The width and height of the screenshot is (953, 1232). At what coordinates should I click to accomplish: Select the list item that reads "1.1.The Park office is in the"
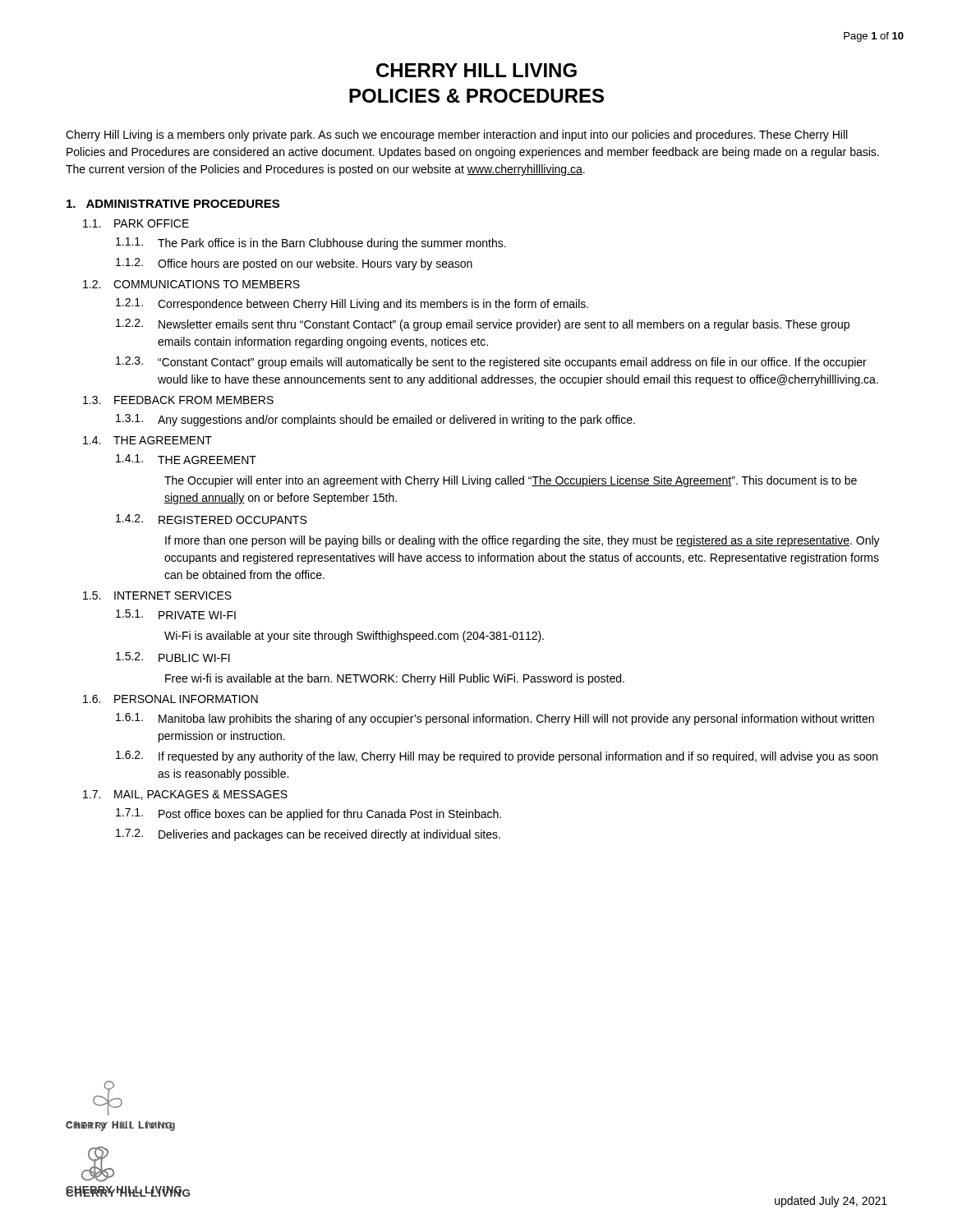500,244
